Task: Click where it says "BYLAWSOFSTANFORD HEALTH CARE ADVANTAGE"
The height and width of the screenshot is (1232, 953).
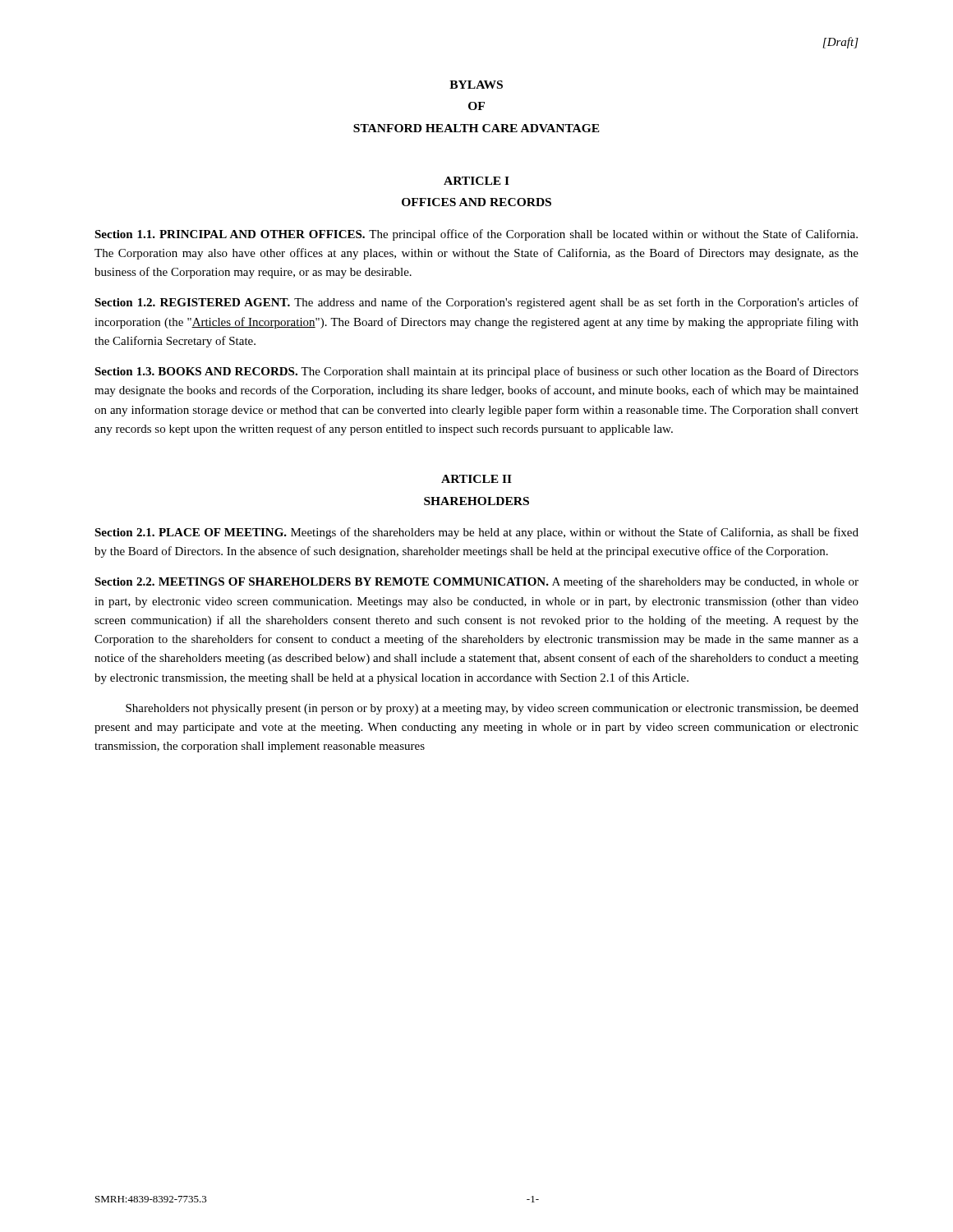Action: [x=476, y=106]
